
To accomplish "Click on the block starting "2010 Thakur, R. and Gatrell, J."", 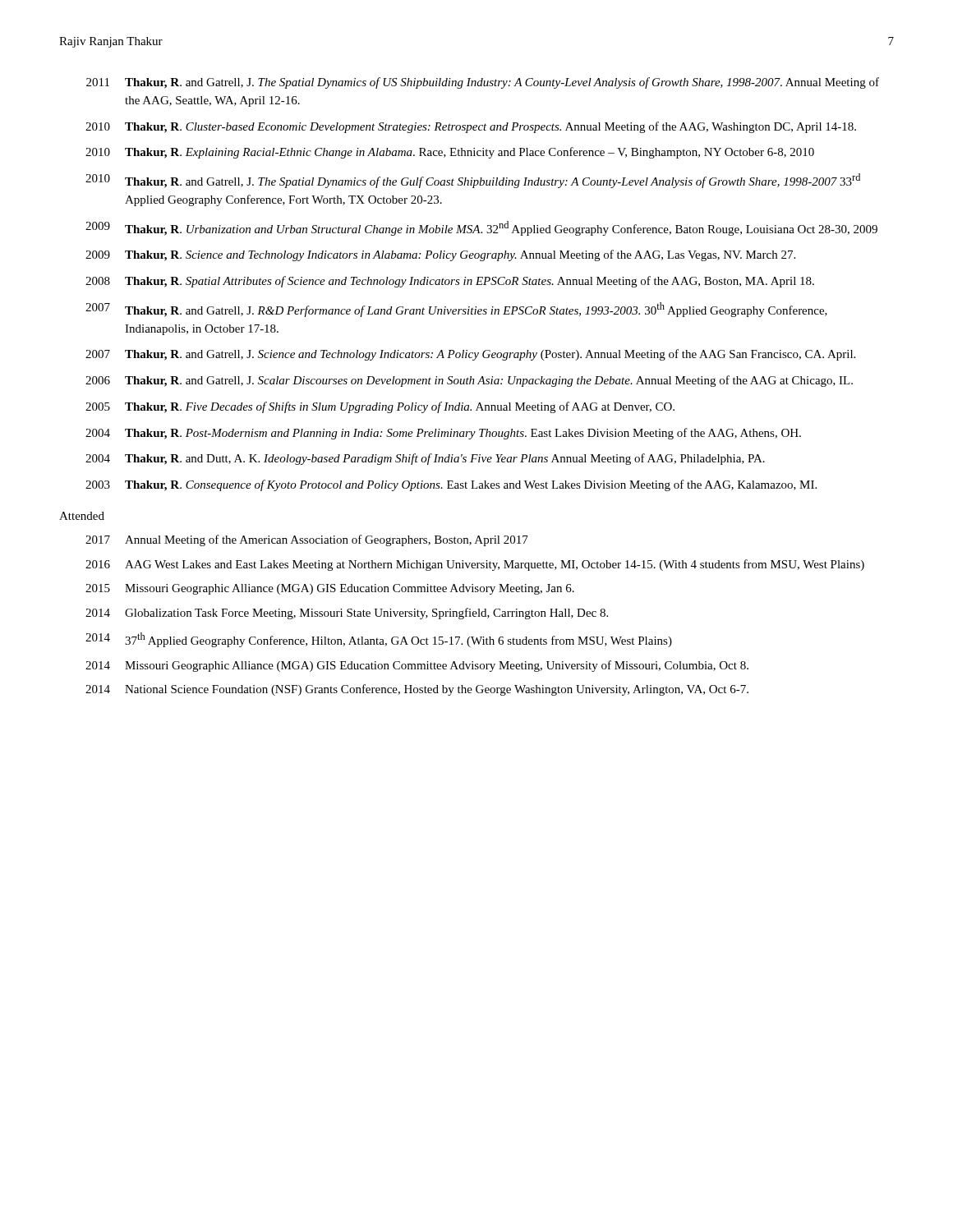I will 476,190.
